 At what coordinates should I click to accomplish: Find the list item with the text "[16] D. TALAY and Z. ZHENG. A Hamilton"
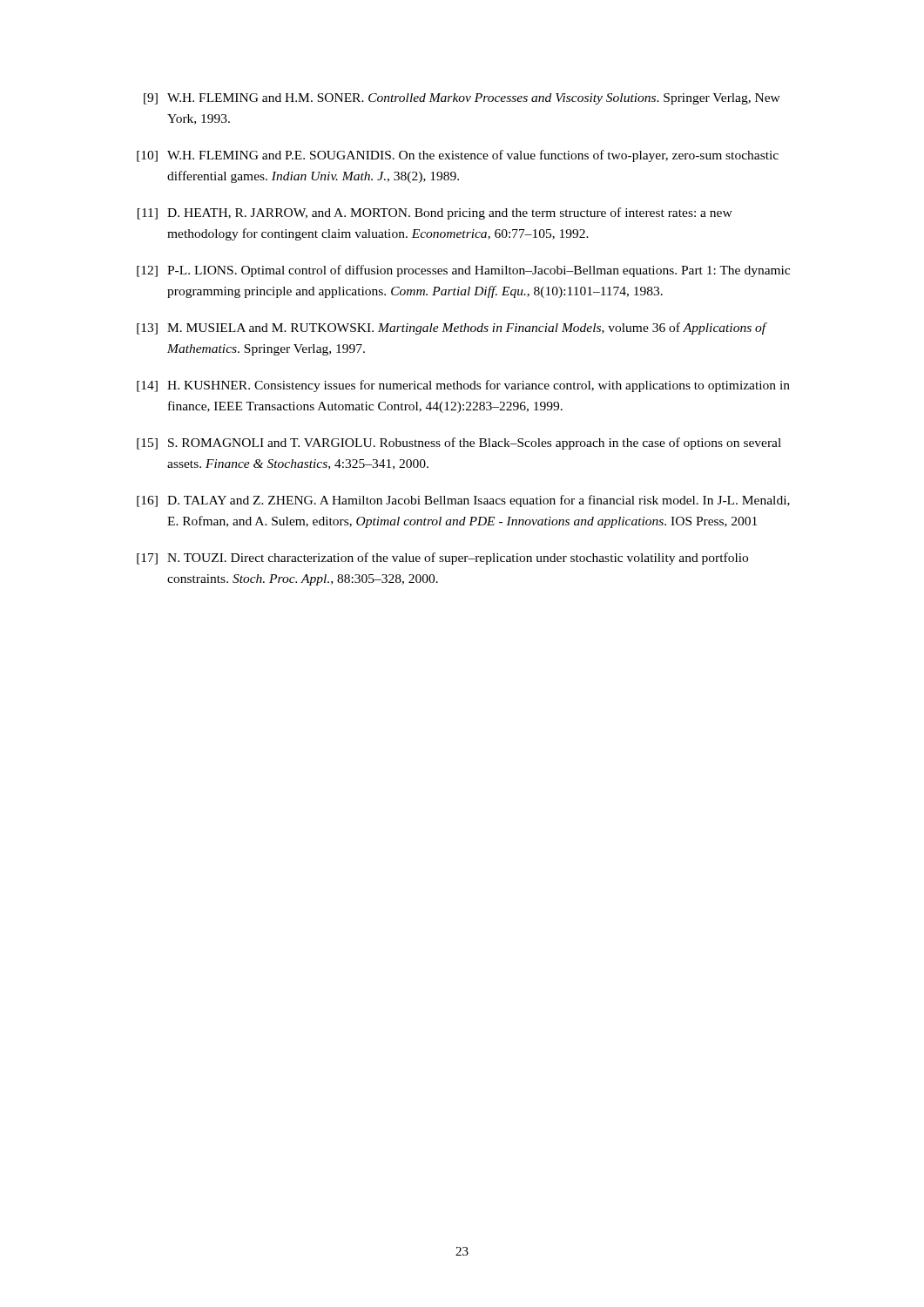click(x=462, y=511)
